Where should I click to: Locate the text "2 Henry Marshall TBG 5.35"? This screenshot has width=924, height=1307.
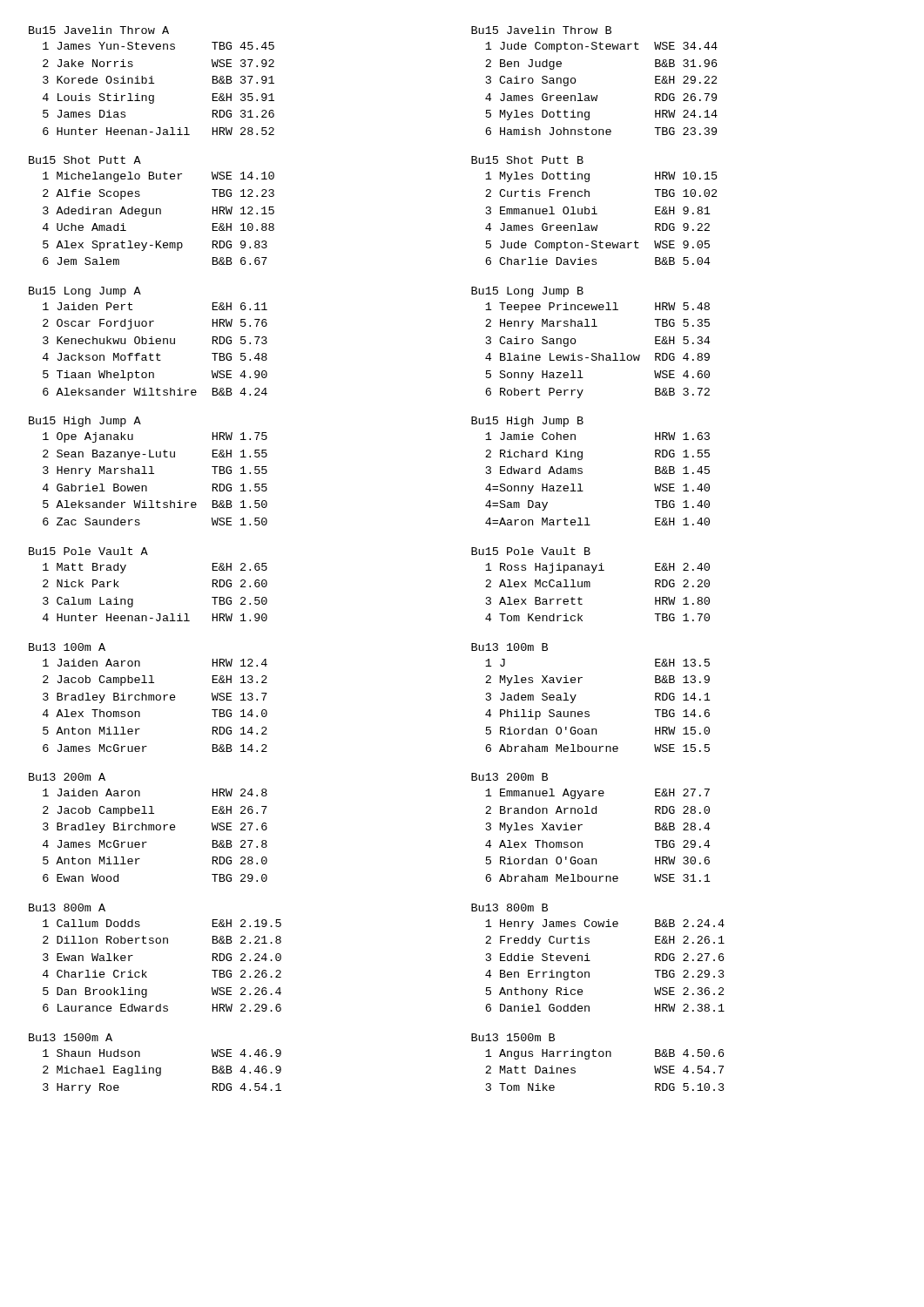(x=591, y=324)
